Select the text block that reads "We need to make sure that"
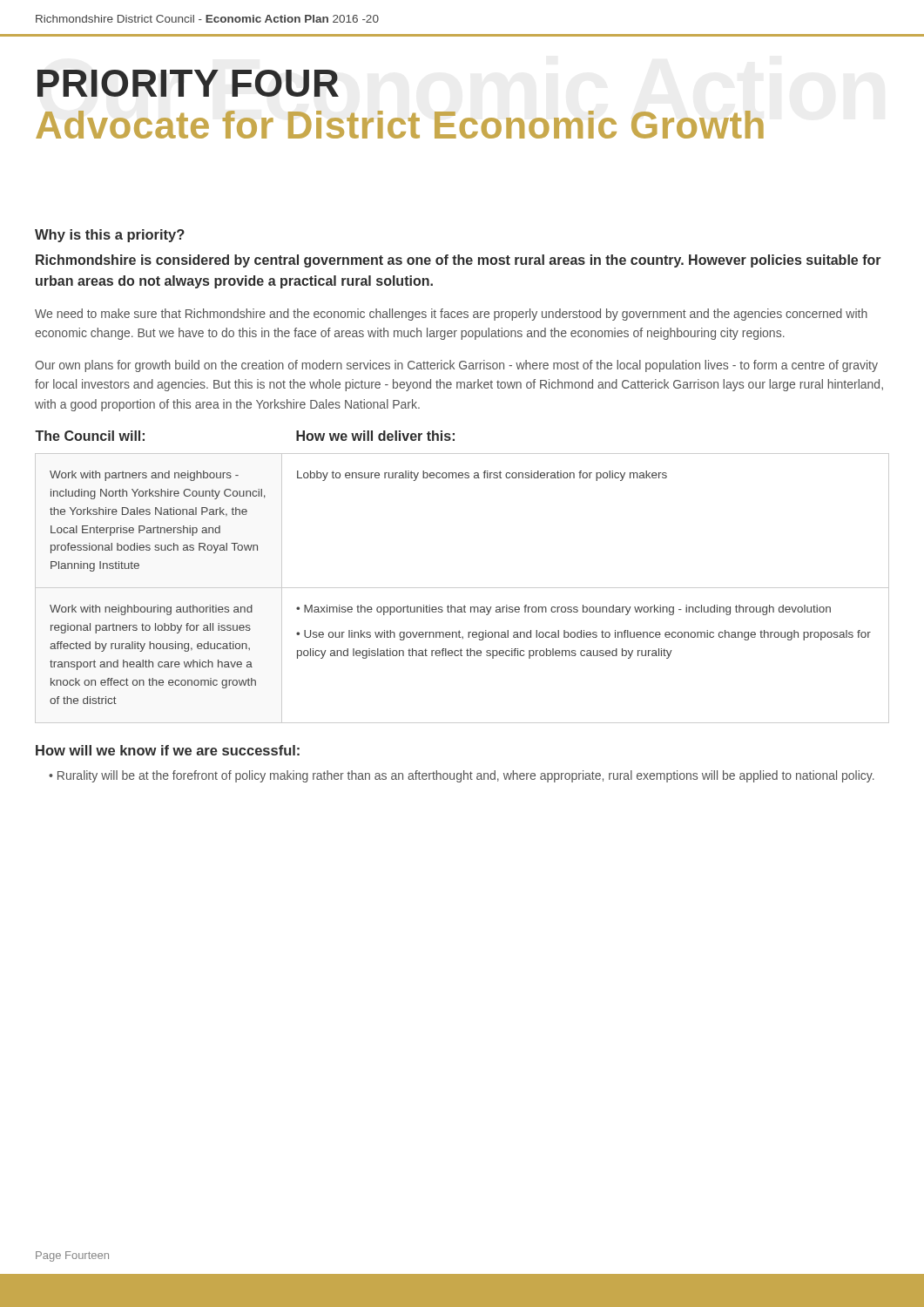 pyautogui.click(x=451, y=323)
